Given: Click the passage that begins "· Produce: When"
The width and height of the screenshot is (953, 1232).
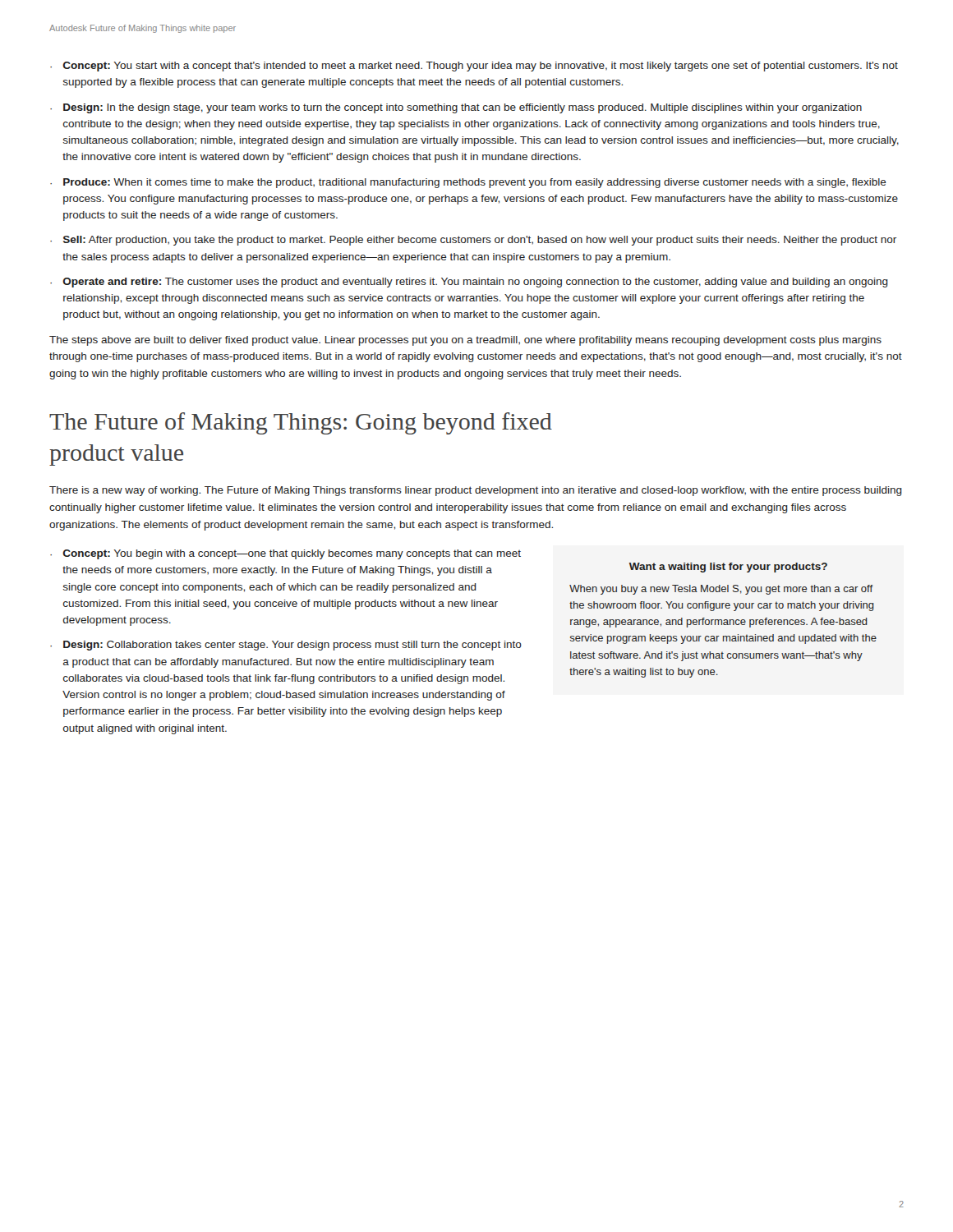Looking at the screenshot, I should 476,199.
